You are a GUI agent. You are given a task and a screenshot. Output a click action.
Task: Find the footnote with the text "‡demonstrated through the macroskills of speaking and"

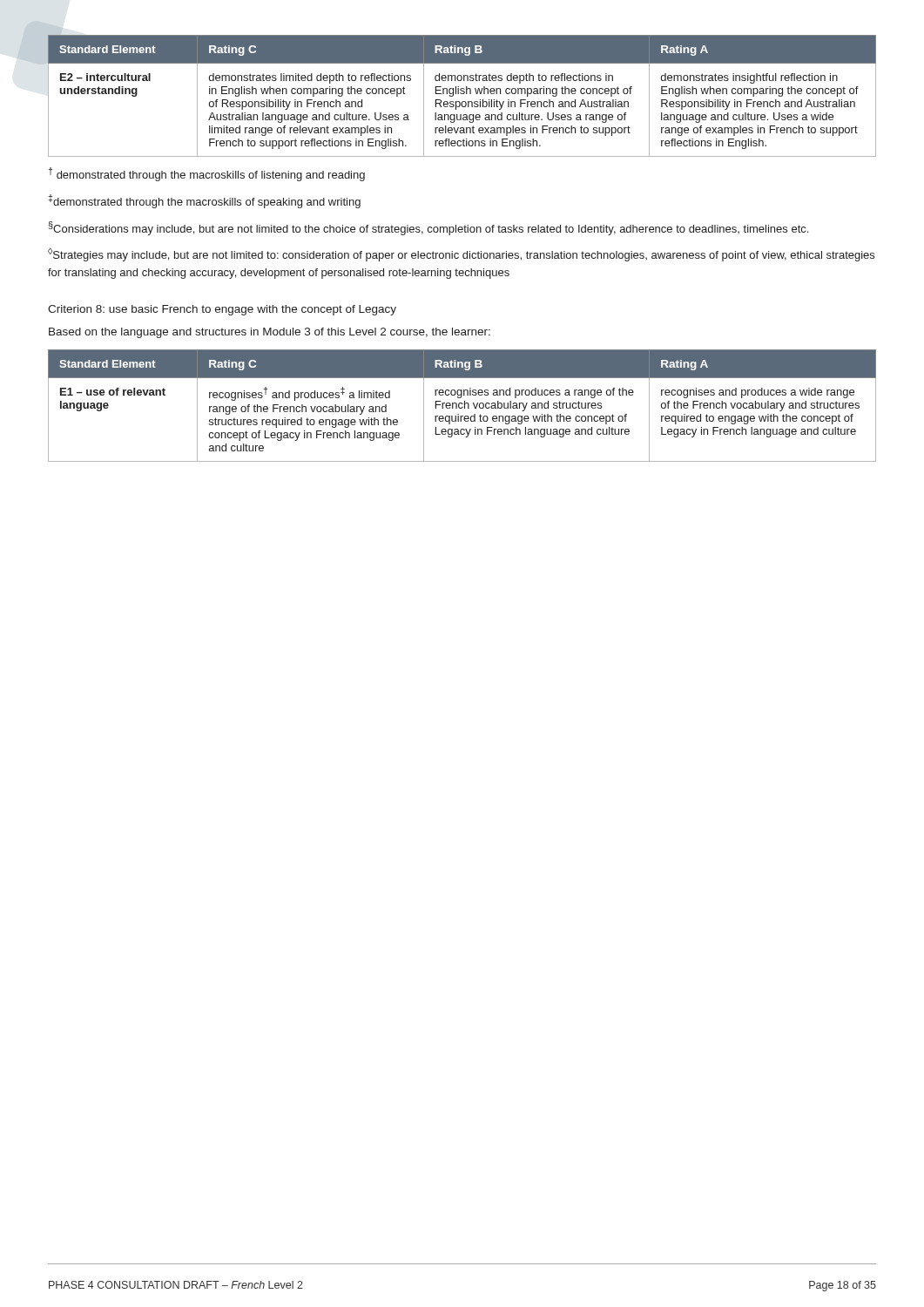tap(204, 200)
